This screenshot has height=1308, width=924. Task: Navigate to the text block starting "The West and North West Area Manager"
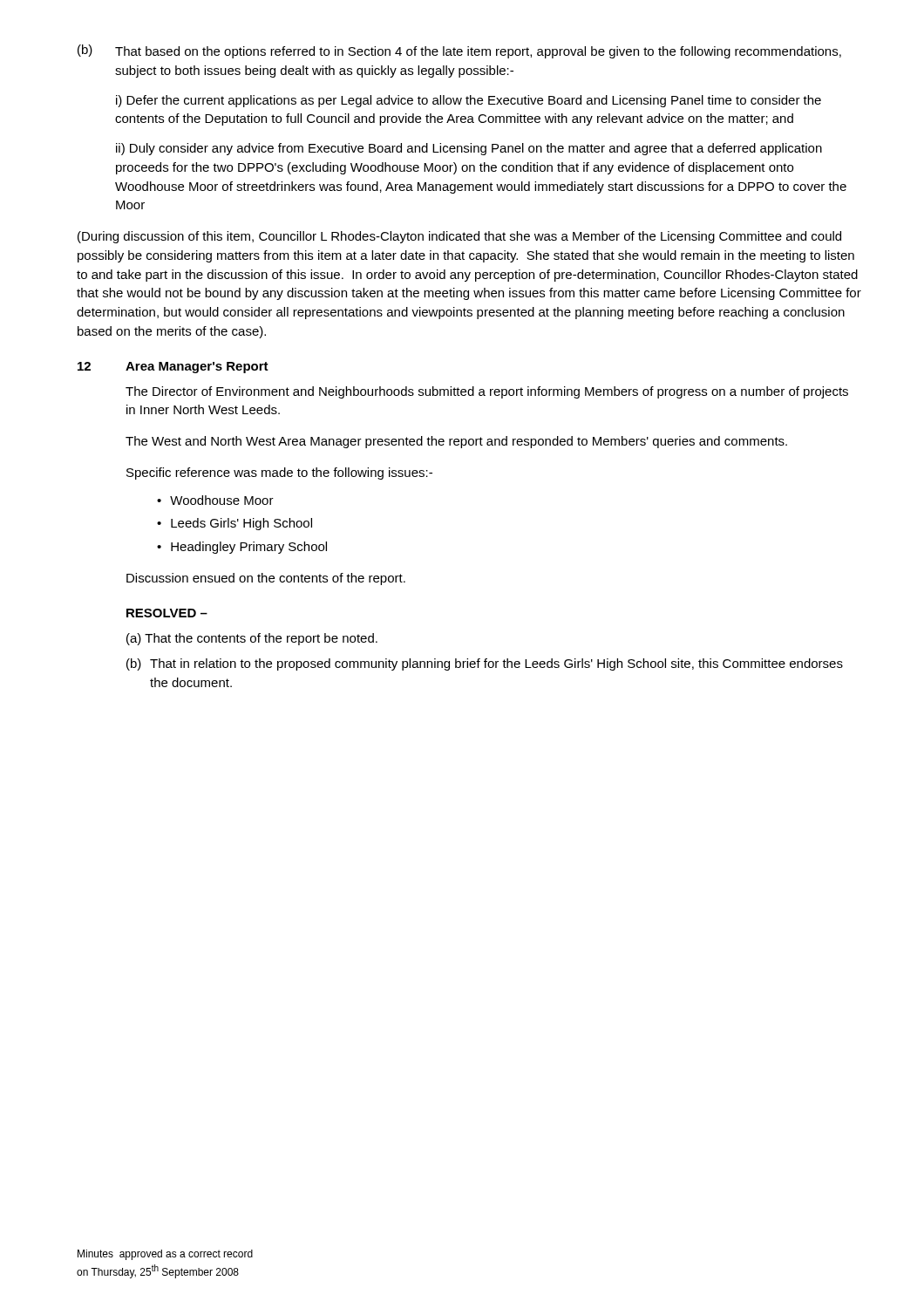tap(457, 441)
